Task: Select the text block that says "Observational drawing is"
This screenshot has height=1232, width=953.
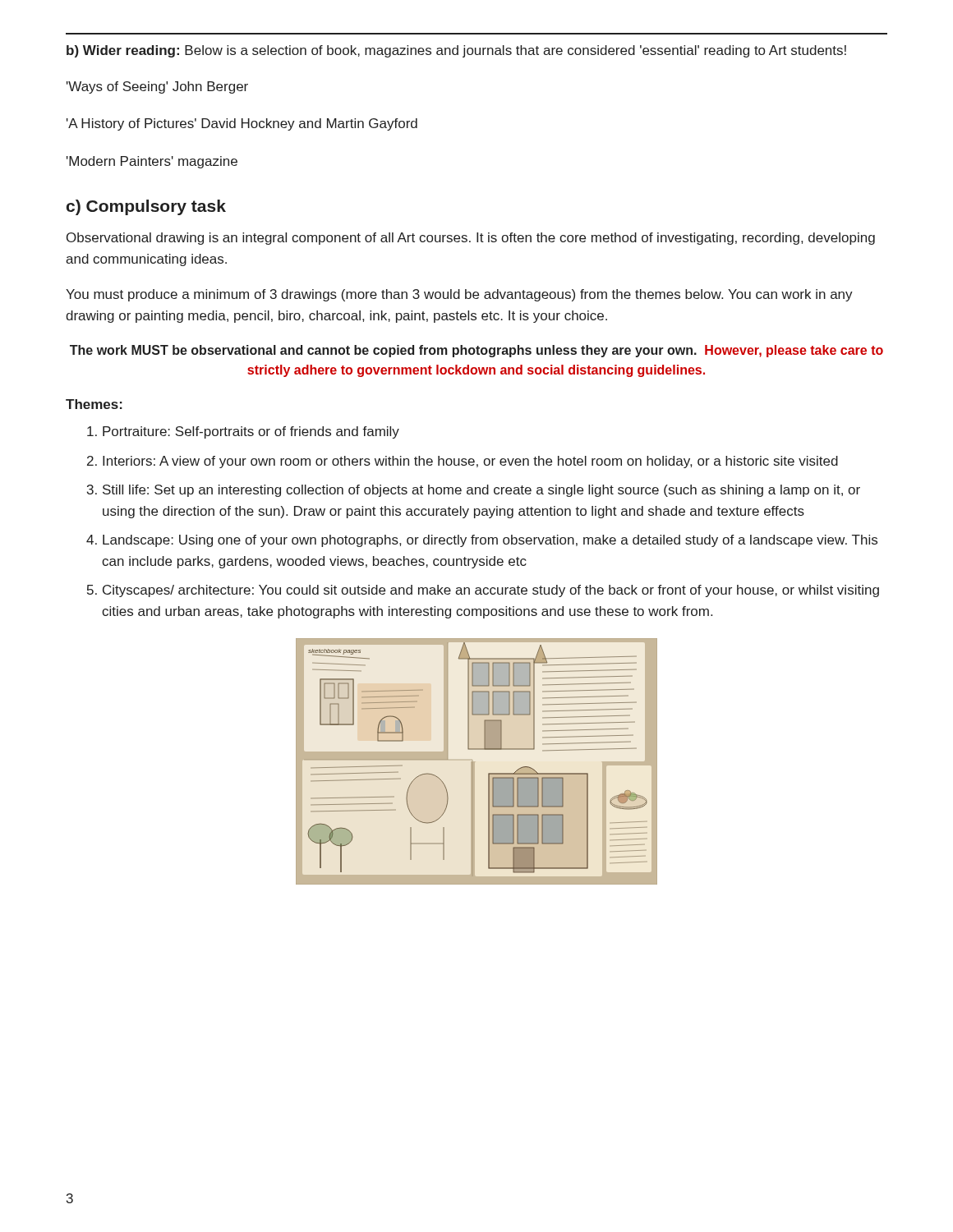Action: tap(471, 248)
